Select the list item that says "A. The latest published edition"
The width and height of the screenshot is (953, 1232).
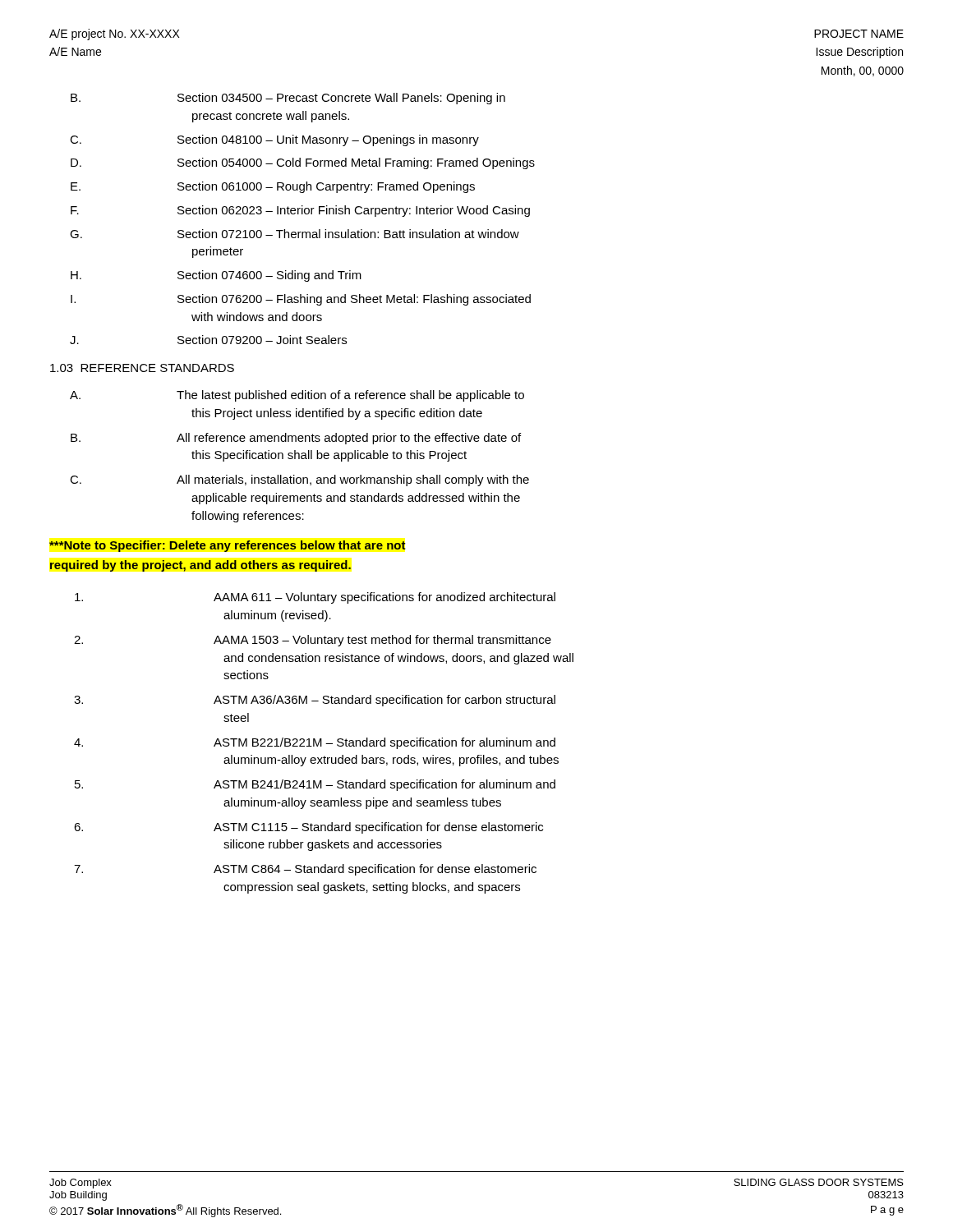coord(351,403)
